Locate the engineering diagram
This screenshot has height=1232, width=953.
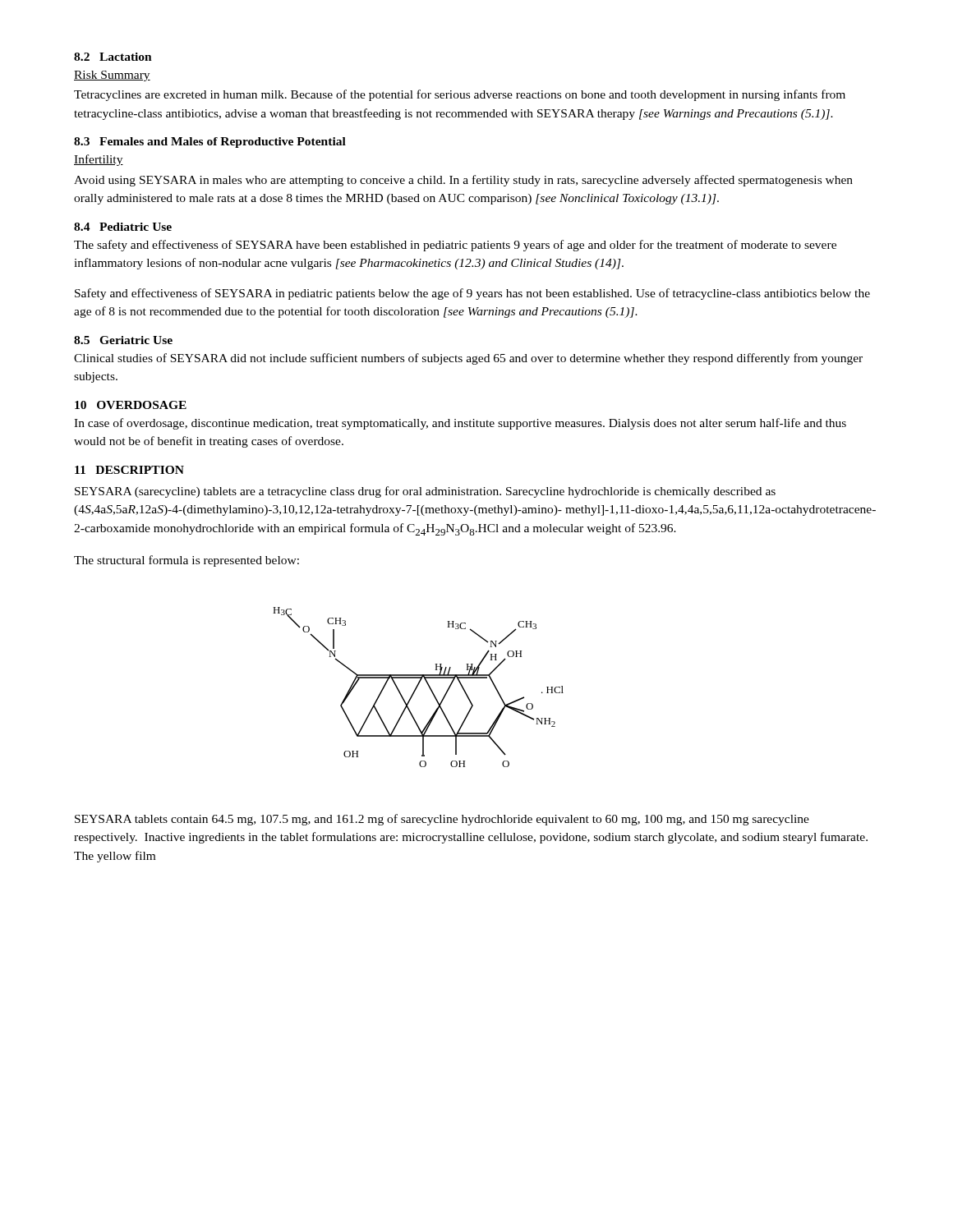click(476, 686)
